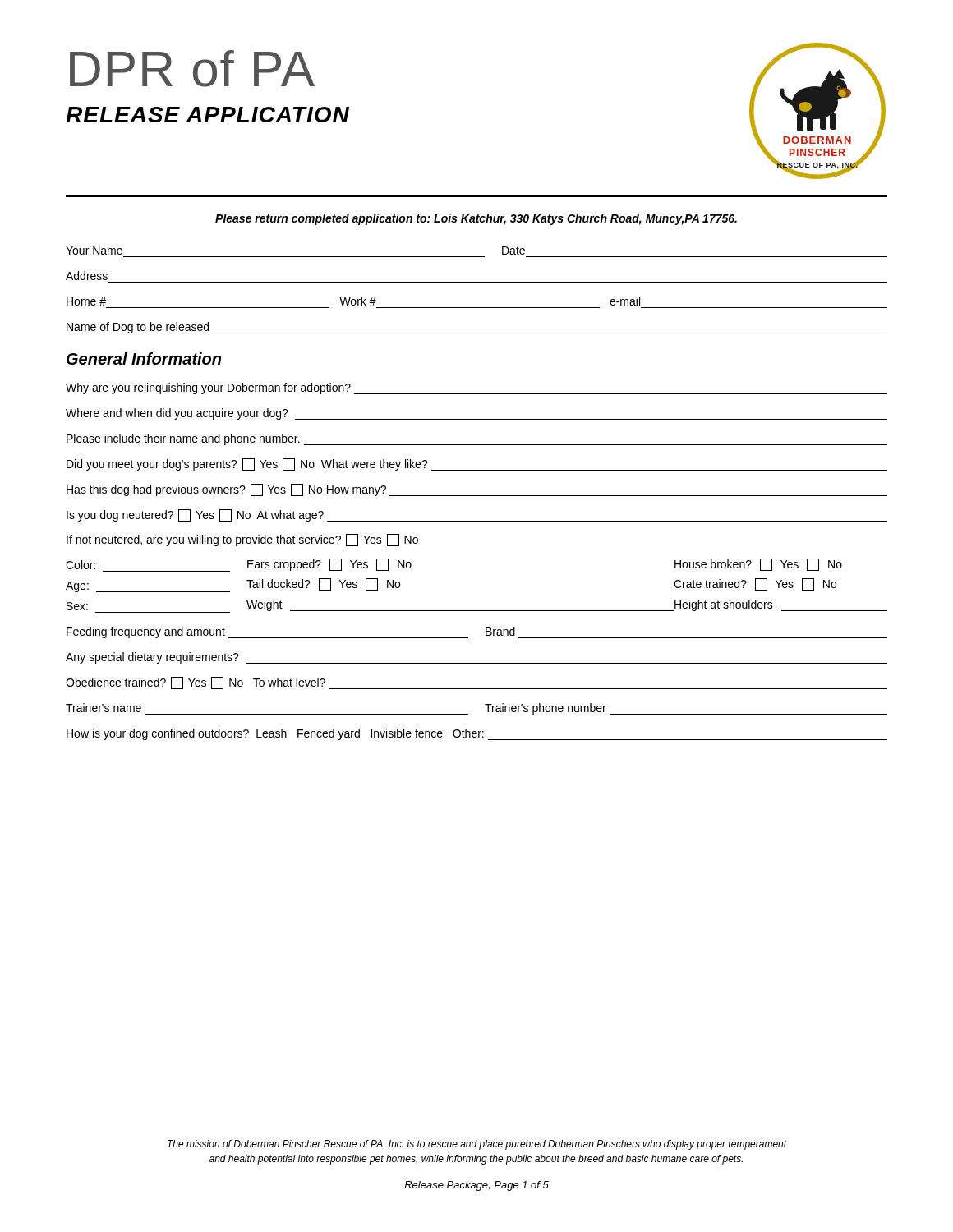
Task: Point to the text starting "Please include their name"
Action: [x=476, y=438]
